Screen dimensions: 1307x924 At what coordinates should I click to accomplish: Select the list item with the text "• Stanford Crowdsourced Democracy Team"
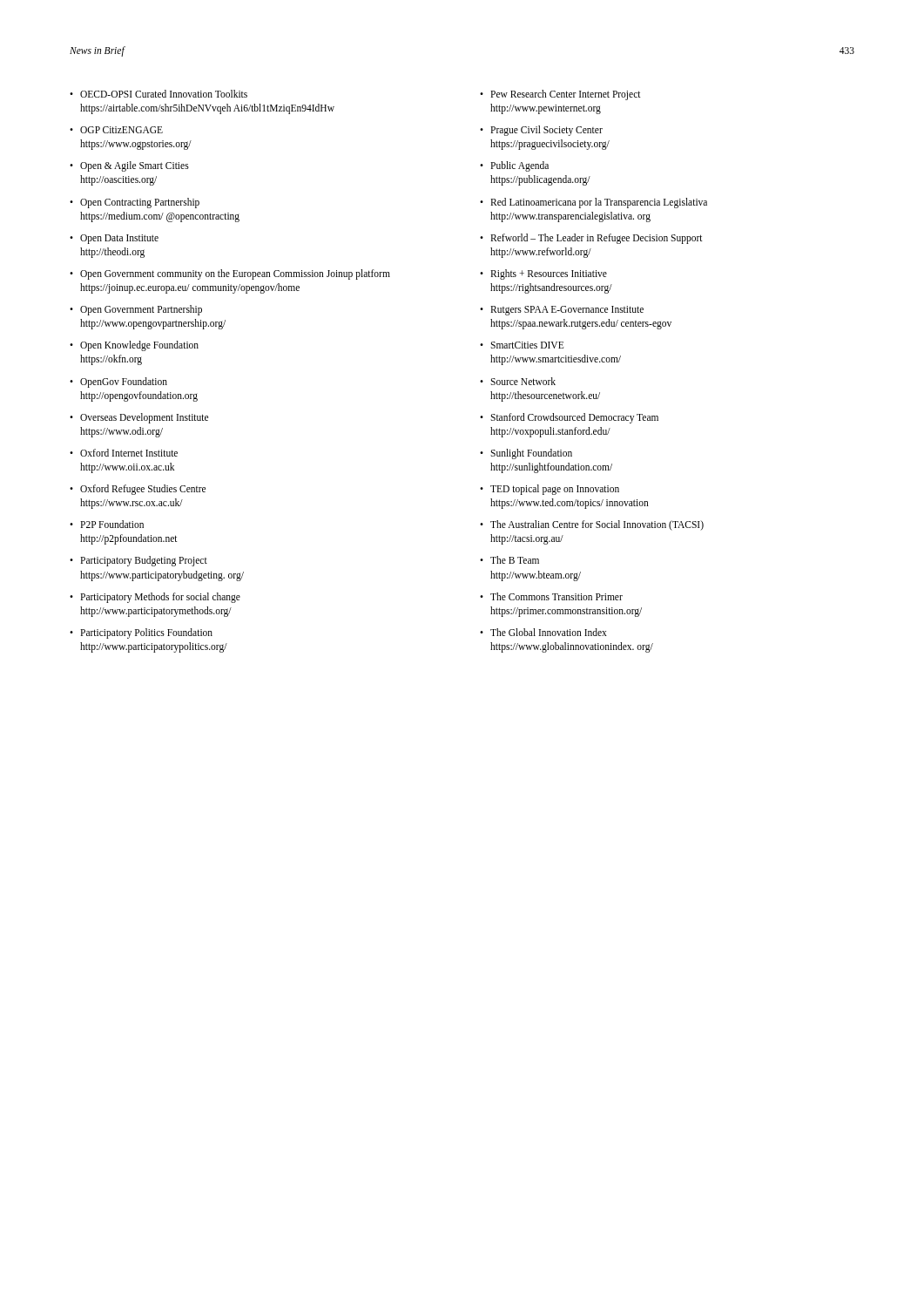point(569,424)
